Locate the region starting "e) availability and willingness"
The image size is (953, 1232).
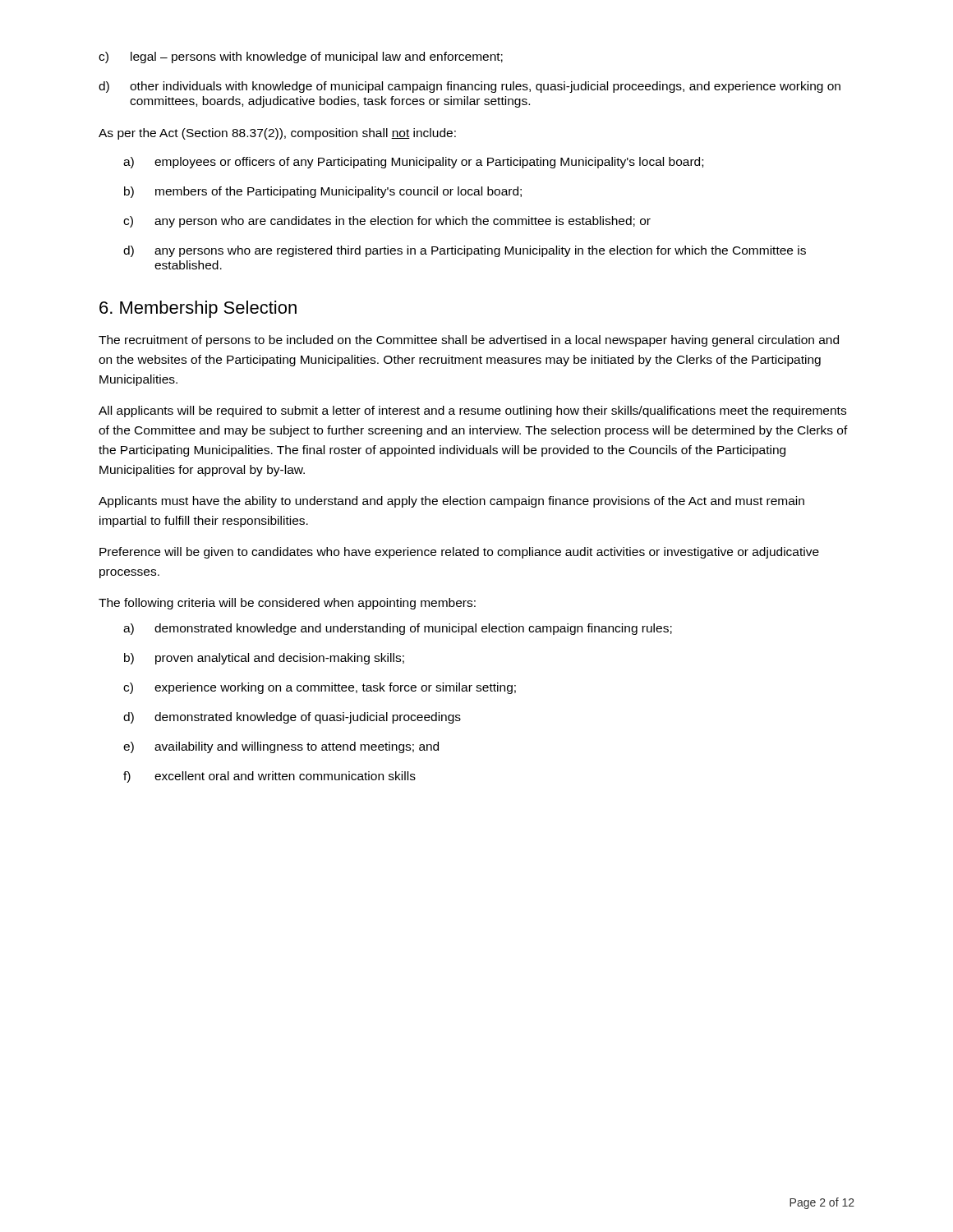coord(281,747)
